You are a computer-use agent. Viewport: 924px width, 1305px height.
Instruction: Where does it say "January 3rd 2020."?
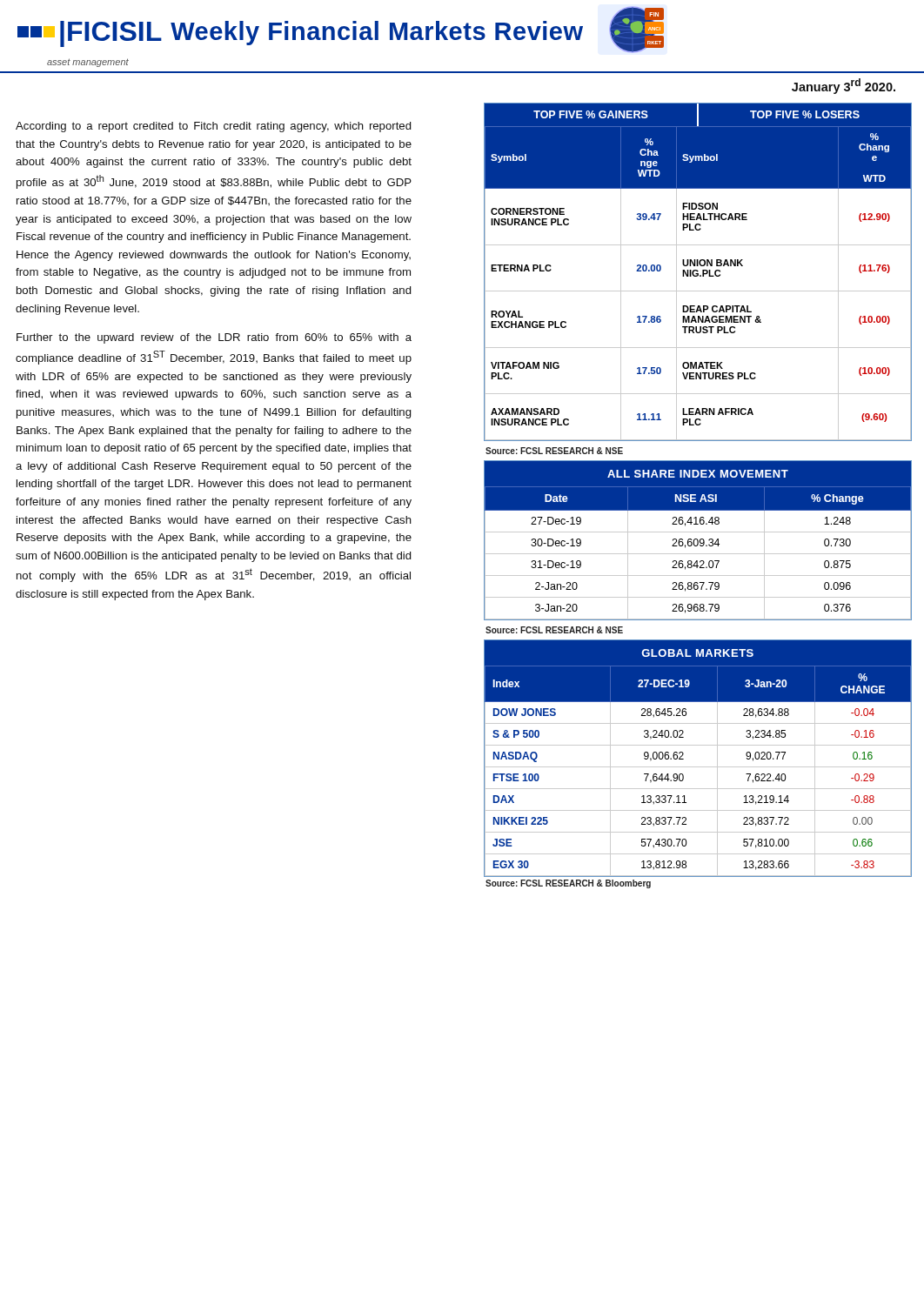(844, 85)
